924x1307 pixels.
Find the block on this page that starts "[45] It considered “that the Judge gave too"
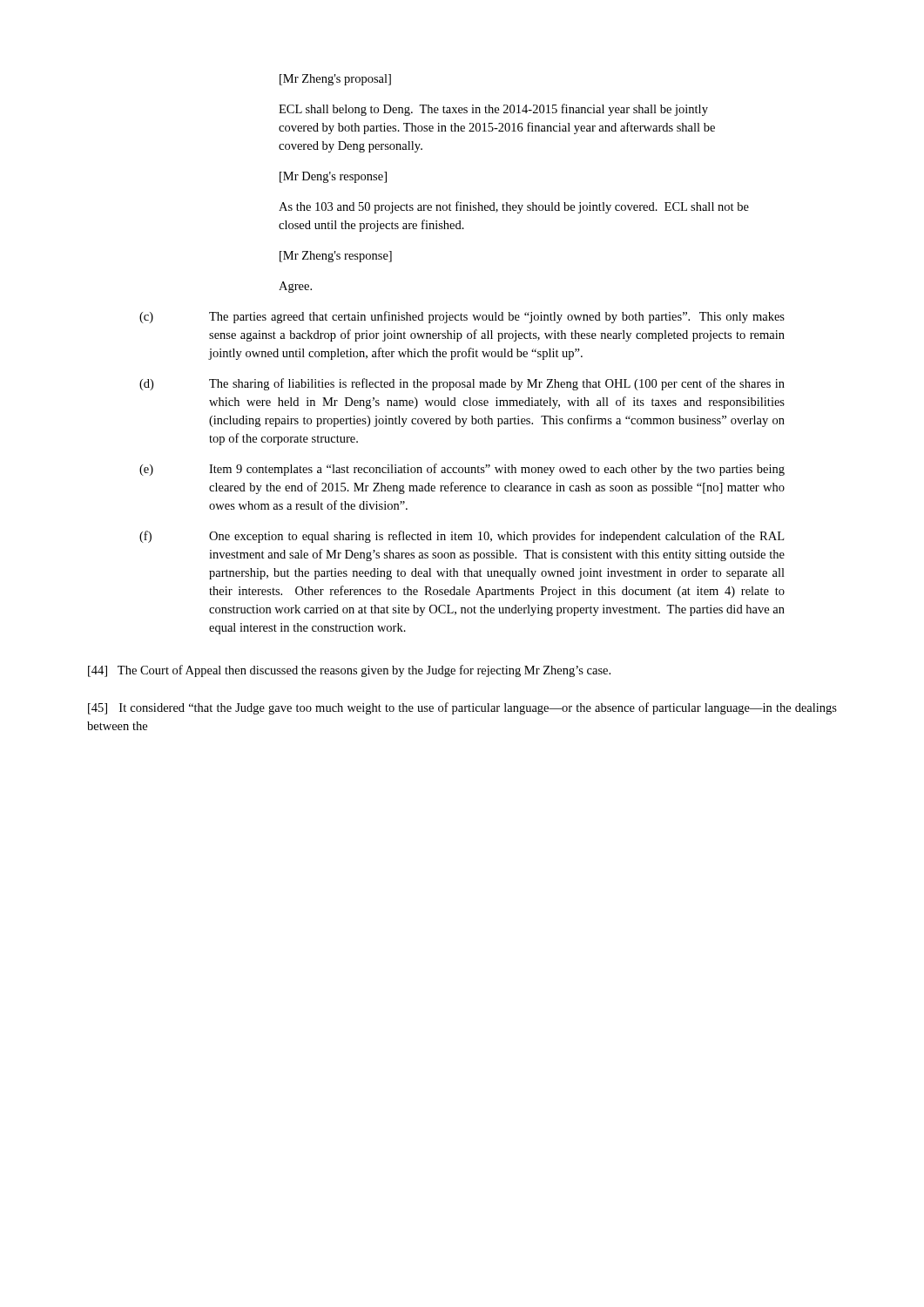(x=462, y=717)
